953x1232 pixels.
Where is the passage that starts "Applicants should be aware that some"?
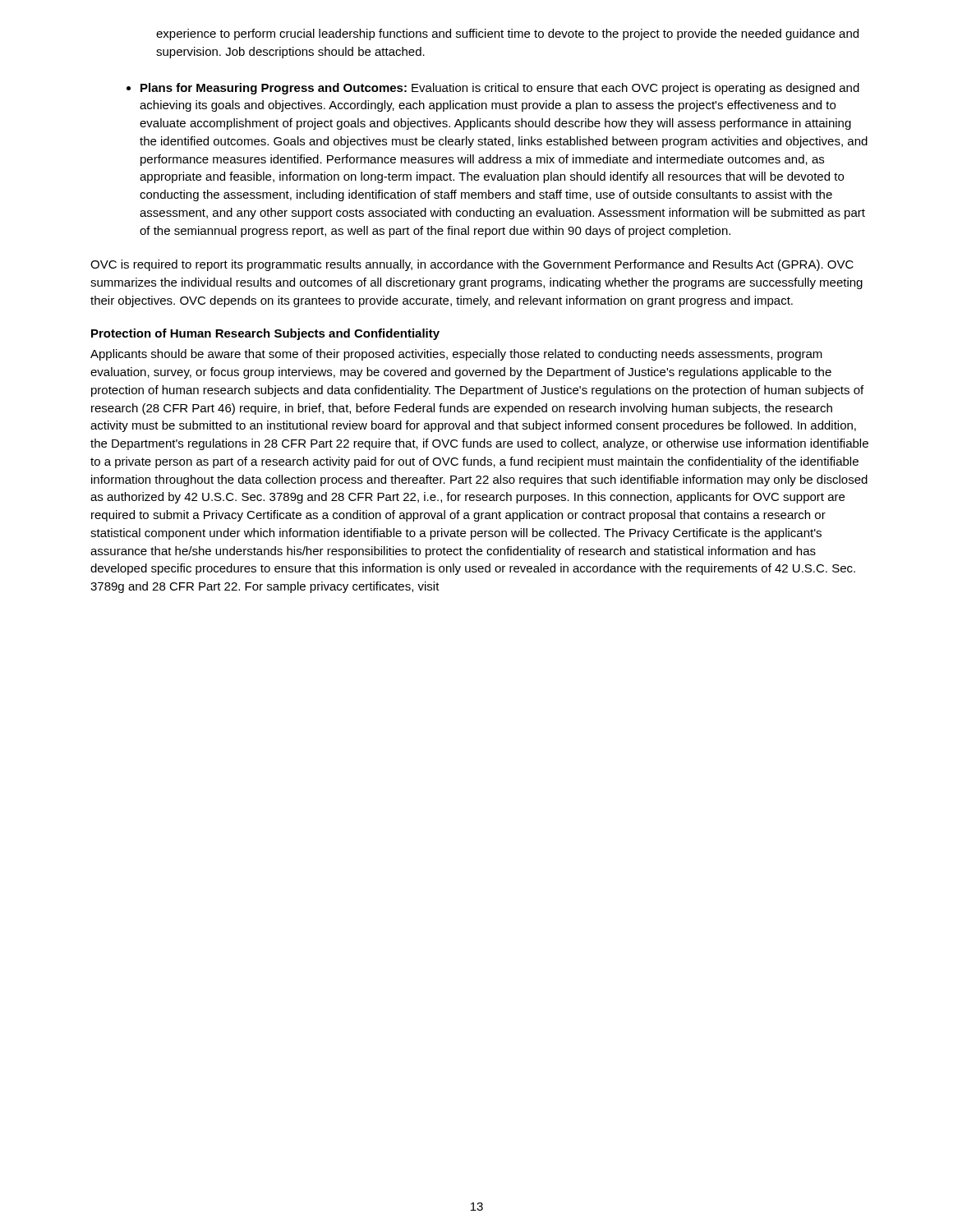click(480, 470)
